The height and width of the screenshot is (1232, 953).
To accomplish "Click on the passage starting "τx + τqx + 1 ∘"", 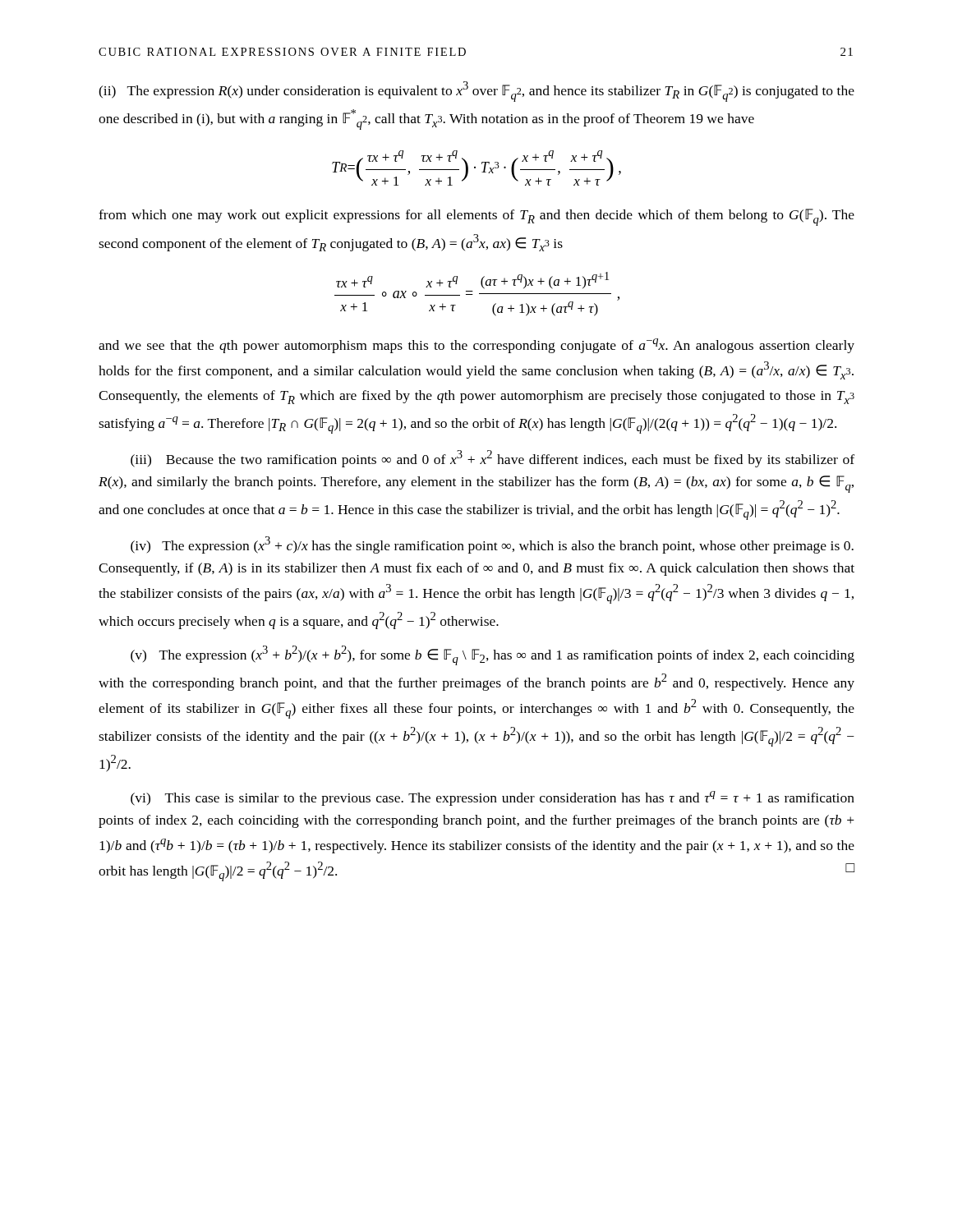I will click(476, 294).
